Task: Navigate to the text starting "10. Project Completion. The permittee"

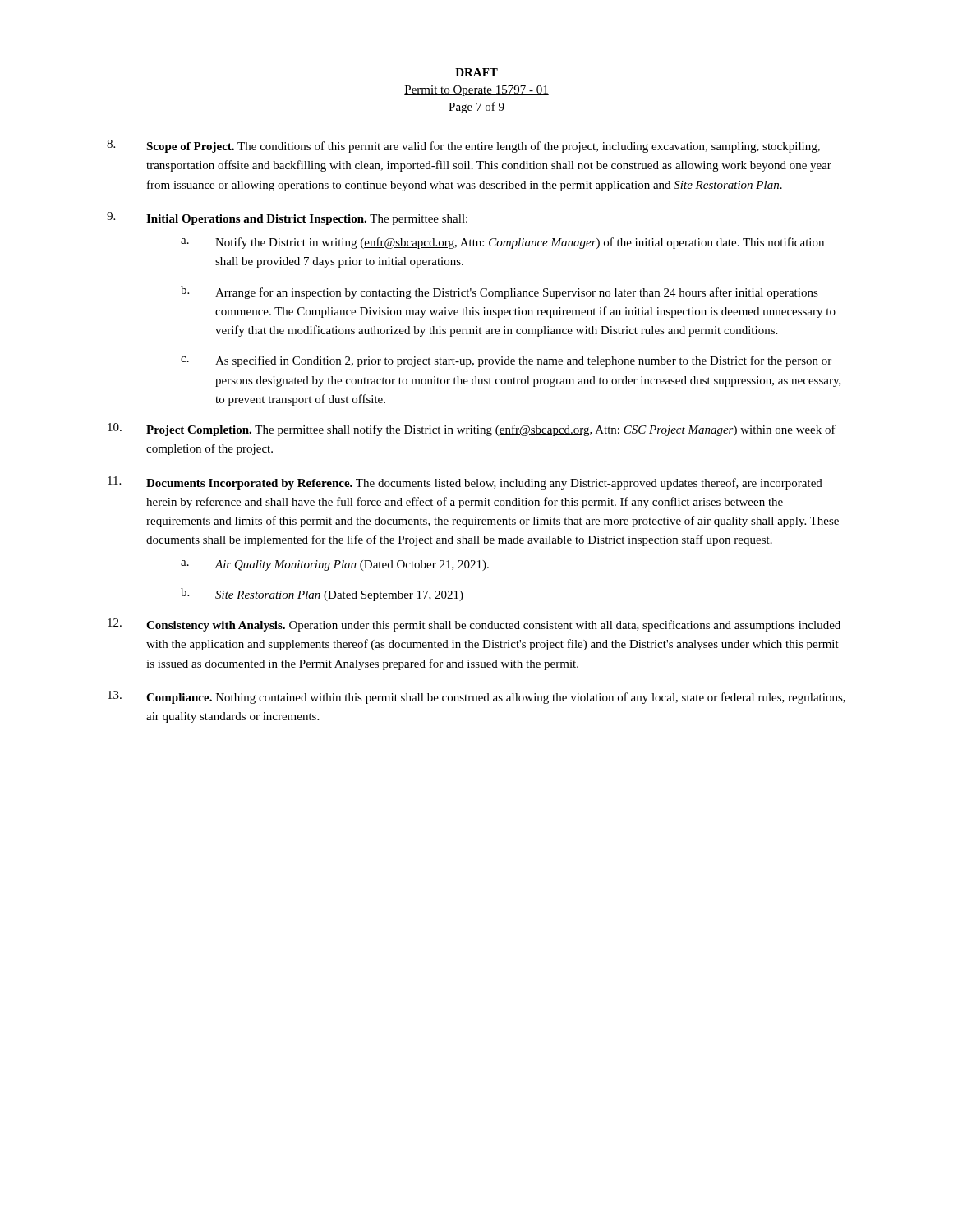Action: (476, 440)
